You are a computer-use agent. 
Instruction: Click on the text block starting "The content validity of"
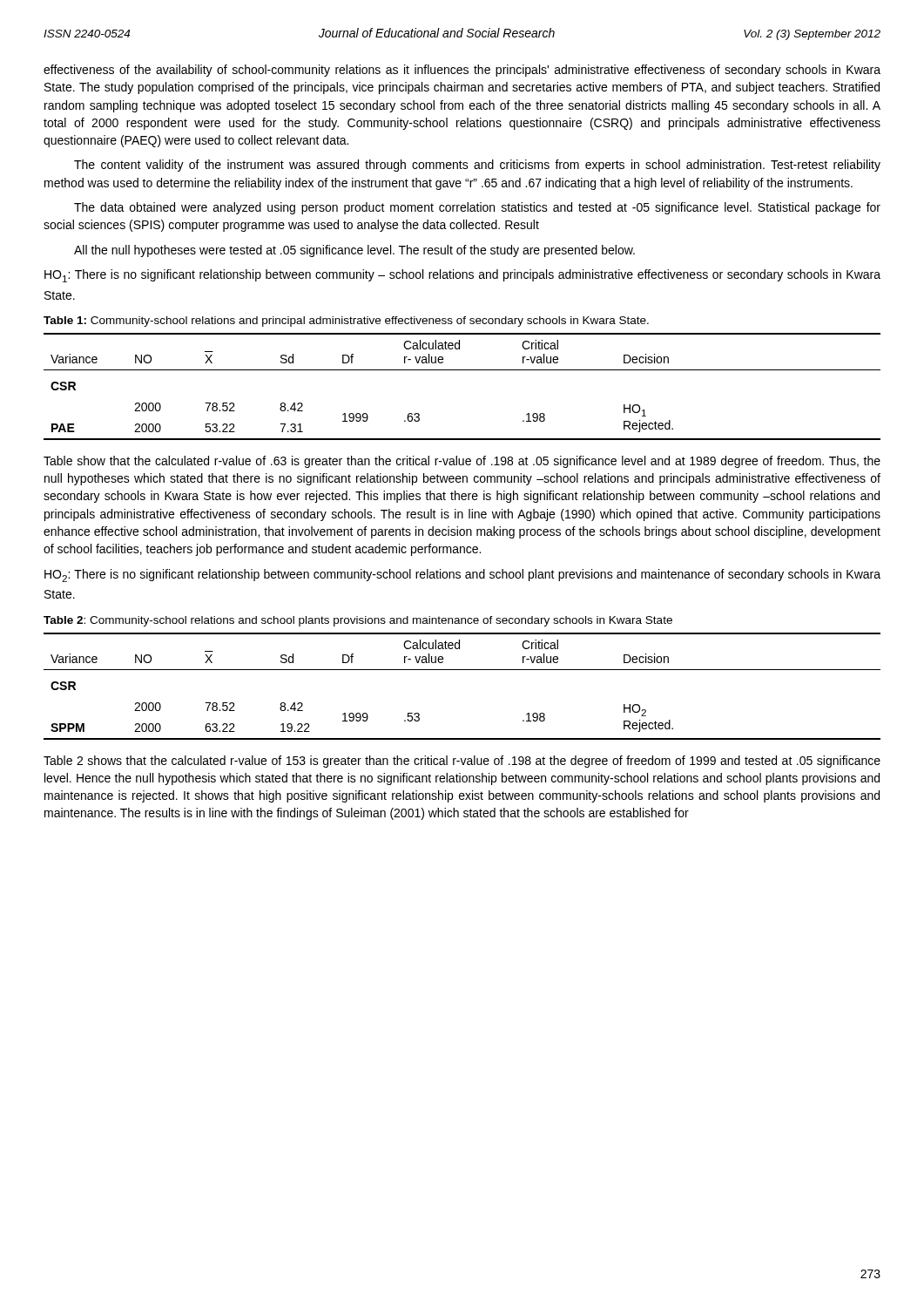click(x=462, y=174)
